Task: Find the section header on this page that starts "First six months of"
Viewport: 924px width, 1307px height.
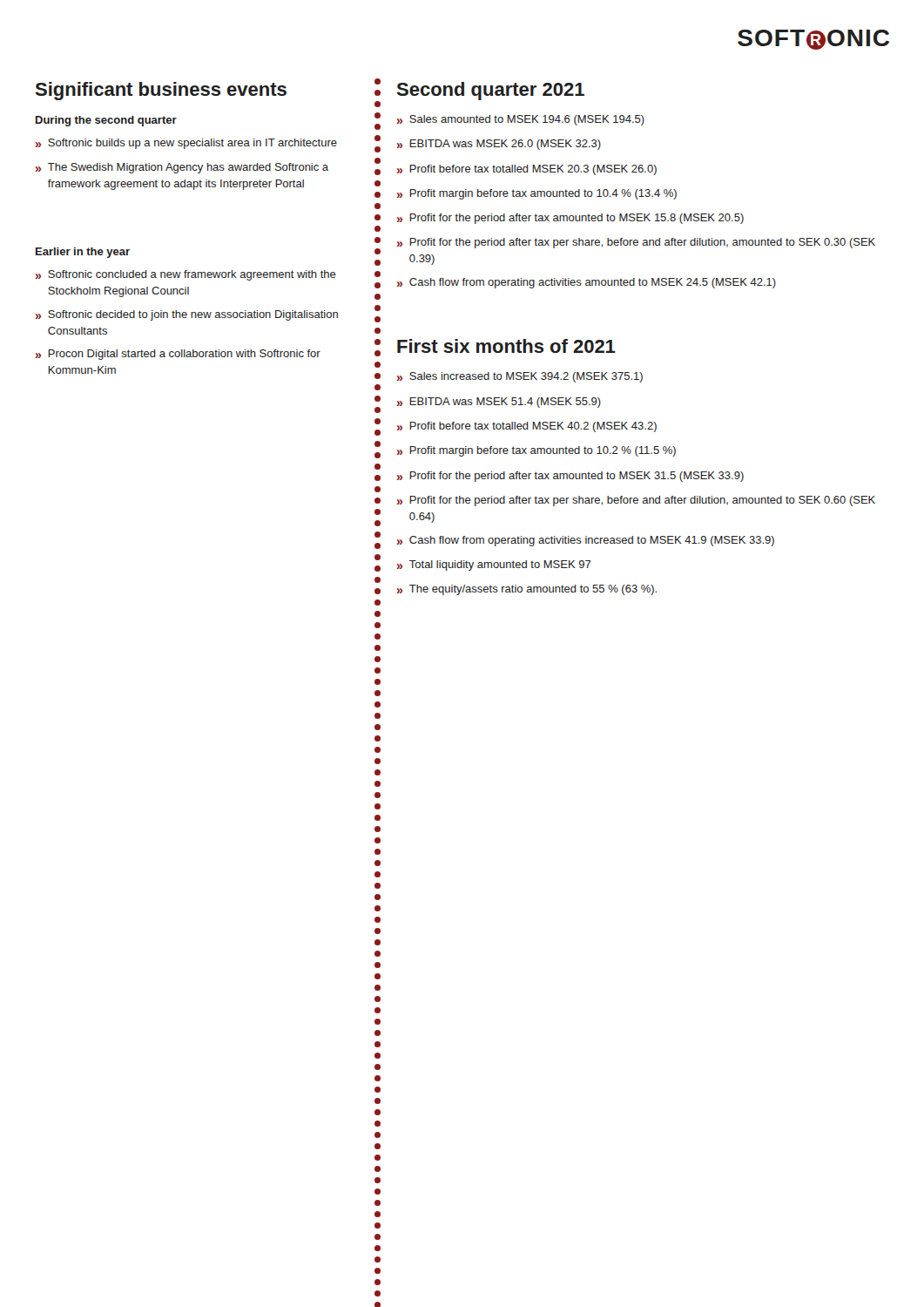Action: pos(506,347)
